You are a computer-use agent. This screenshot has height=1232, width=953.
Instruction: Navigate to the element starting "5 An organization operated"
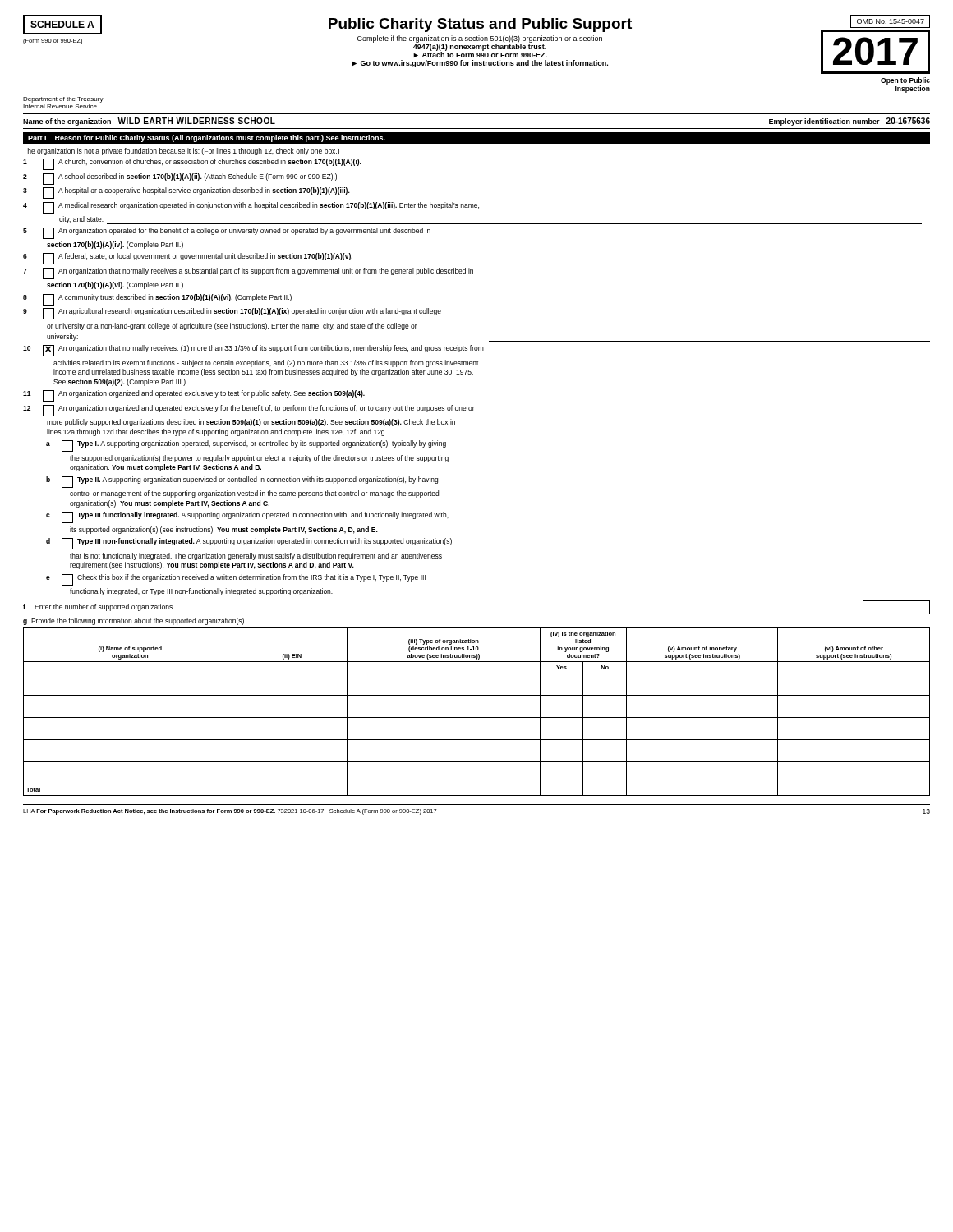coord(476,232)
